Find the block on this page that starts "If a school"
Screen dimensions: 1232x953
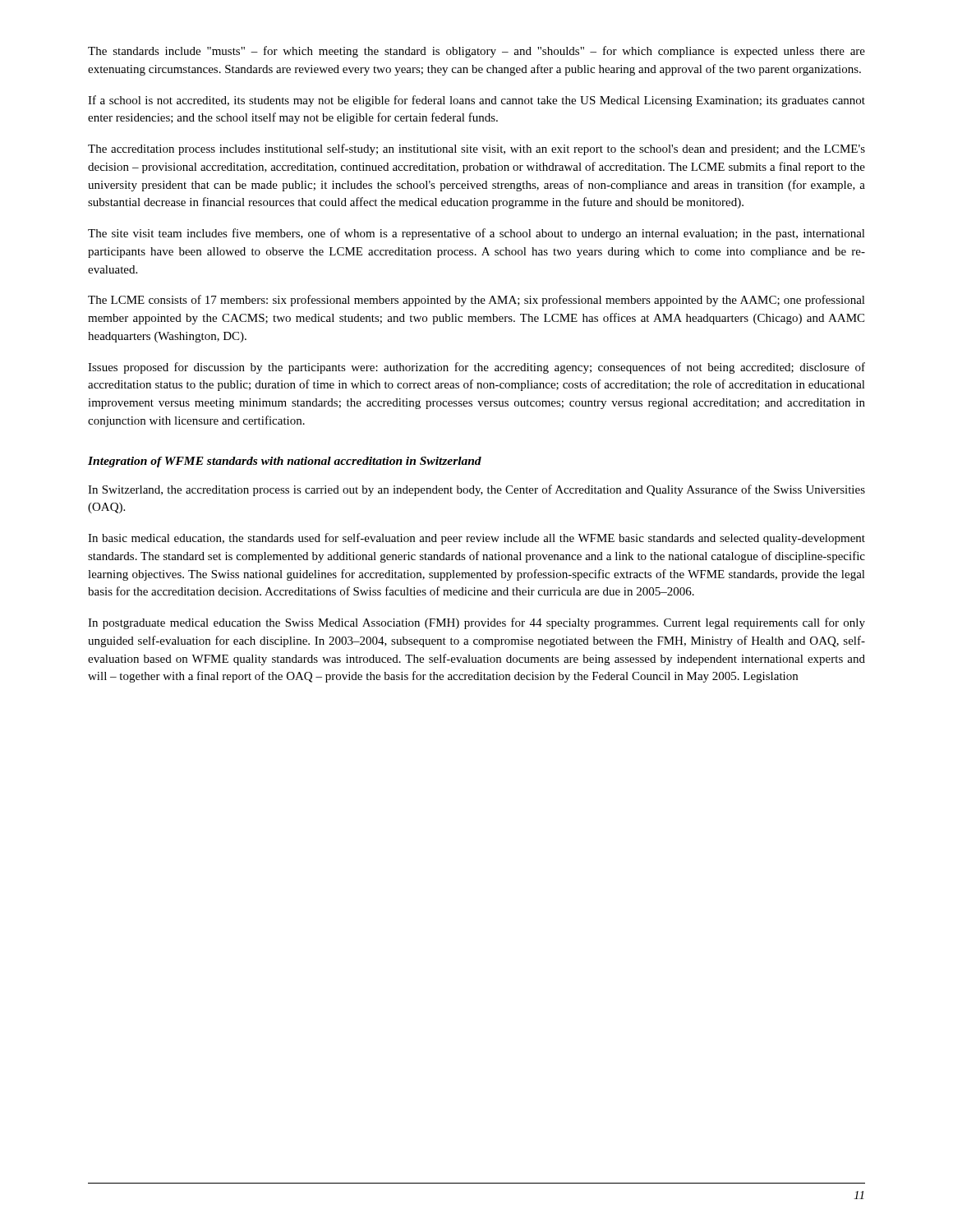pos(476,109)
